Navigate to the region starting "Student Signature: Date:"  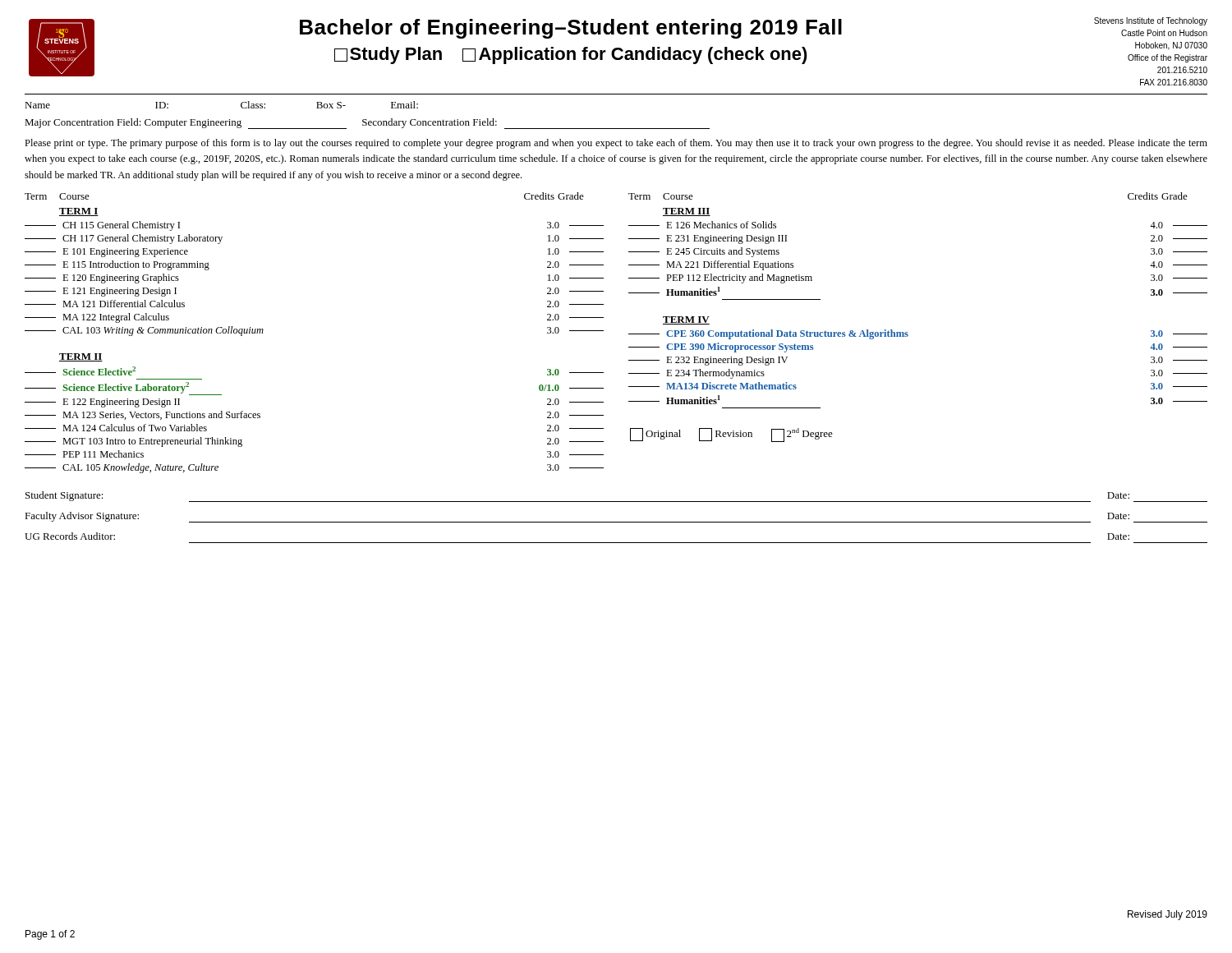click(x=616, y=495)
